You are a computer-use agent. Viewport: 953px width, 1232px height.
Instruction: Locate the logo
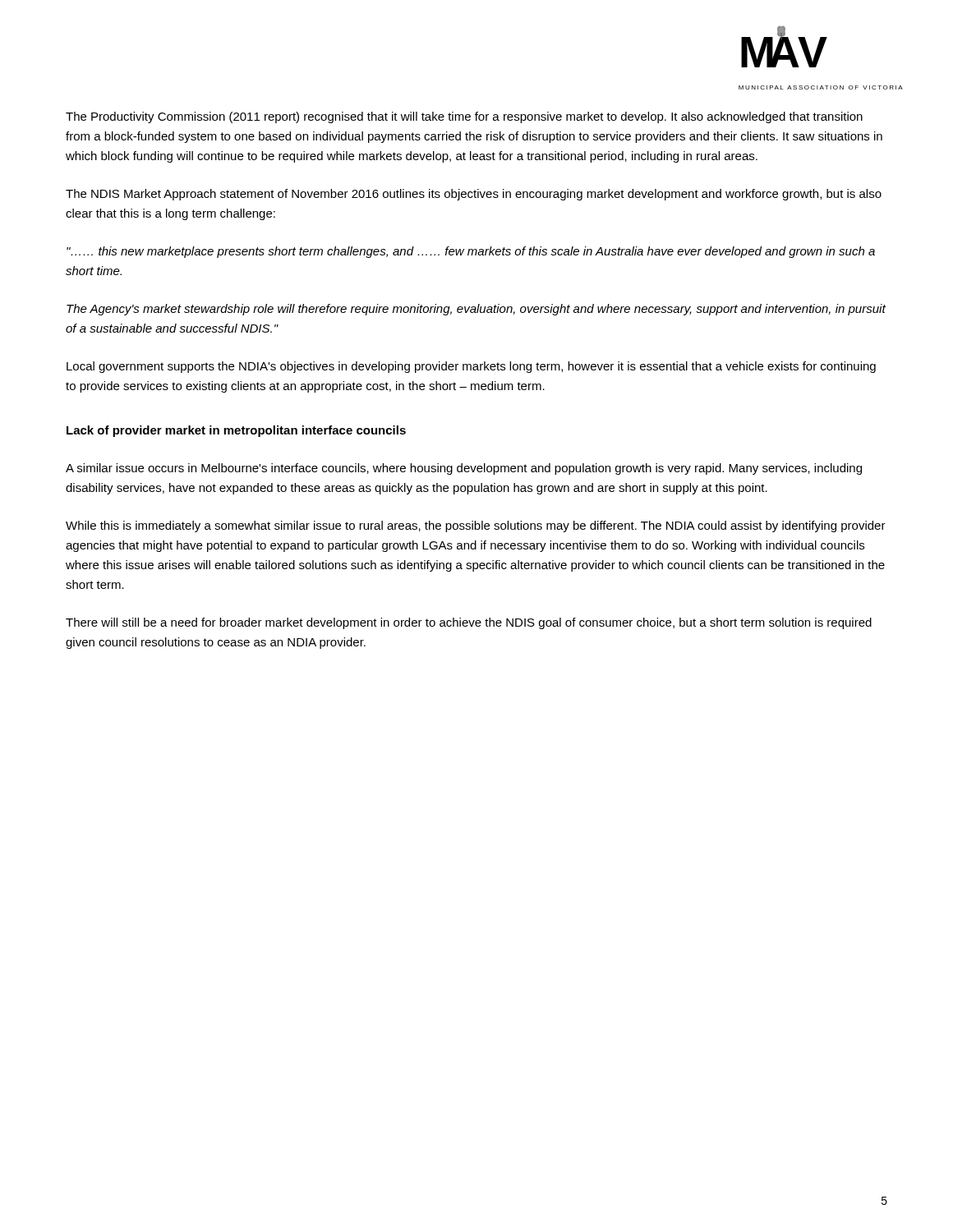coord(821,58)
